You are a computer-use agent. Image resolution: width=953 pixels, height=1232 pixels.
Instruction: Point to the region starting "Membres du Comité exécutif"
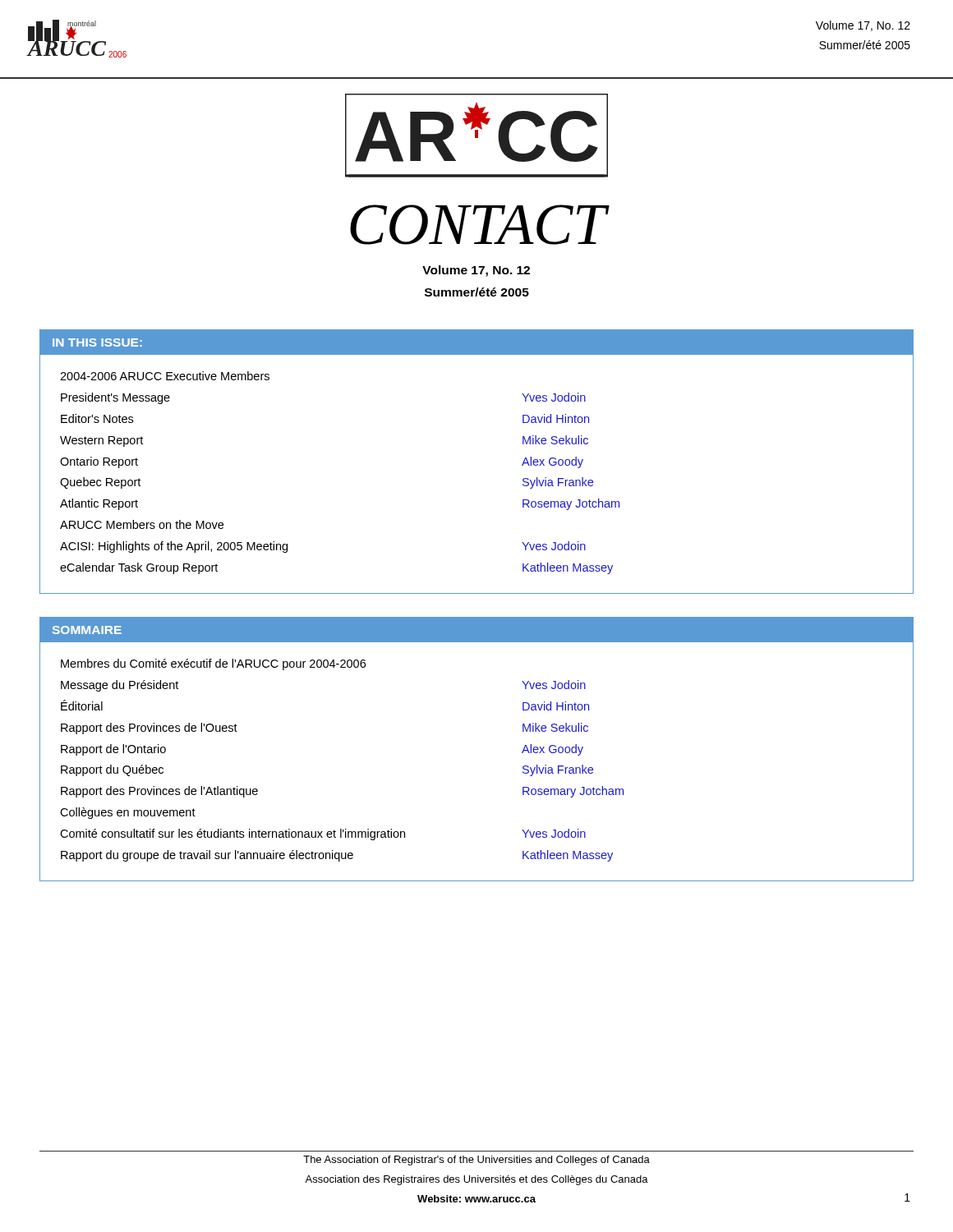[213, 664]
